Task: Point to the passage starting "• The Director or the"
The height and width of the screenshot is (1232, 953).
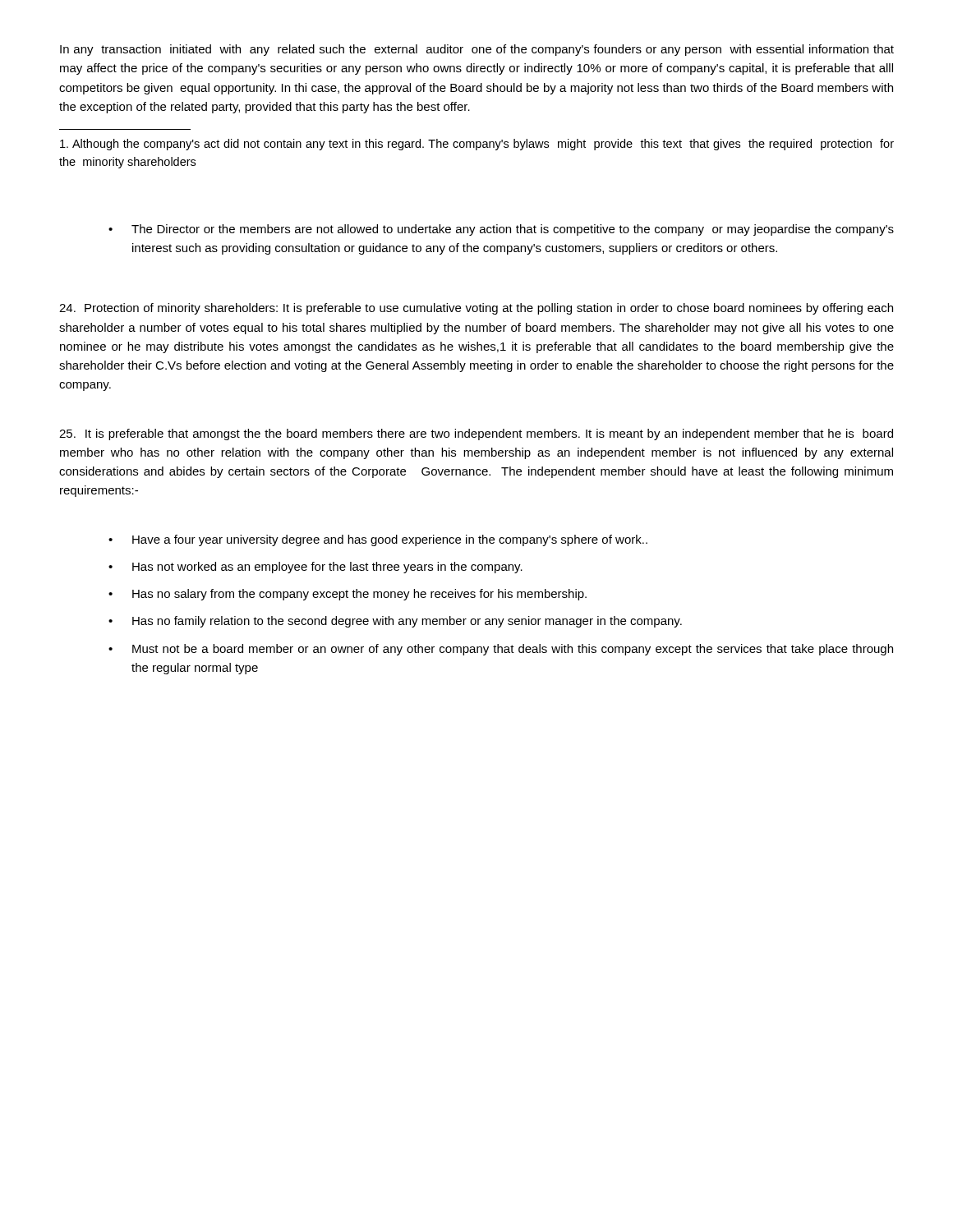Action: click(501, 238)
